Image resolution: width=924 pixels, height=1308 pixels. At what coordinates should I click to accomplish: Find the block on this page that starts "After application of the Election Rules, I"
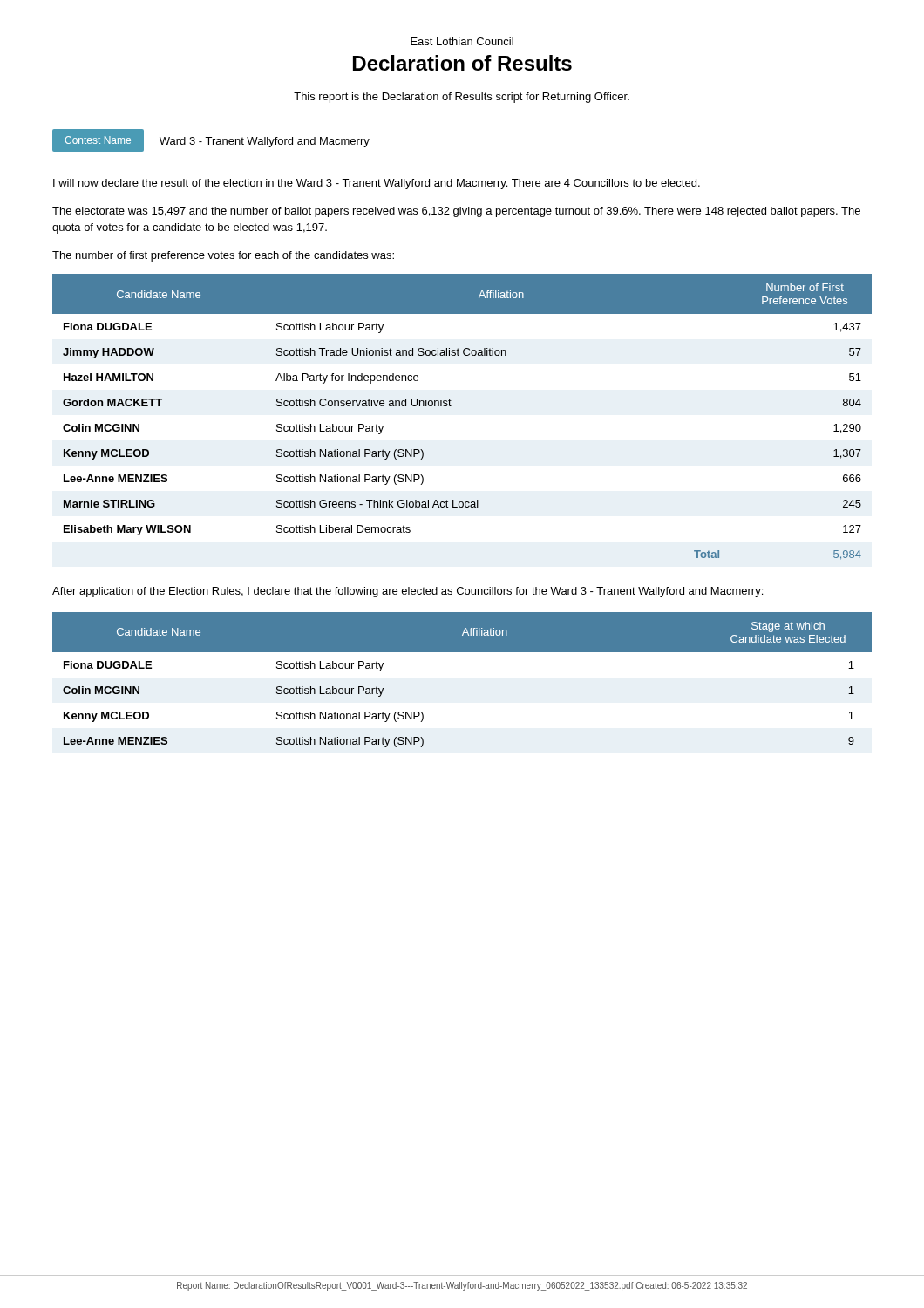coord(408,591)
